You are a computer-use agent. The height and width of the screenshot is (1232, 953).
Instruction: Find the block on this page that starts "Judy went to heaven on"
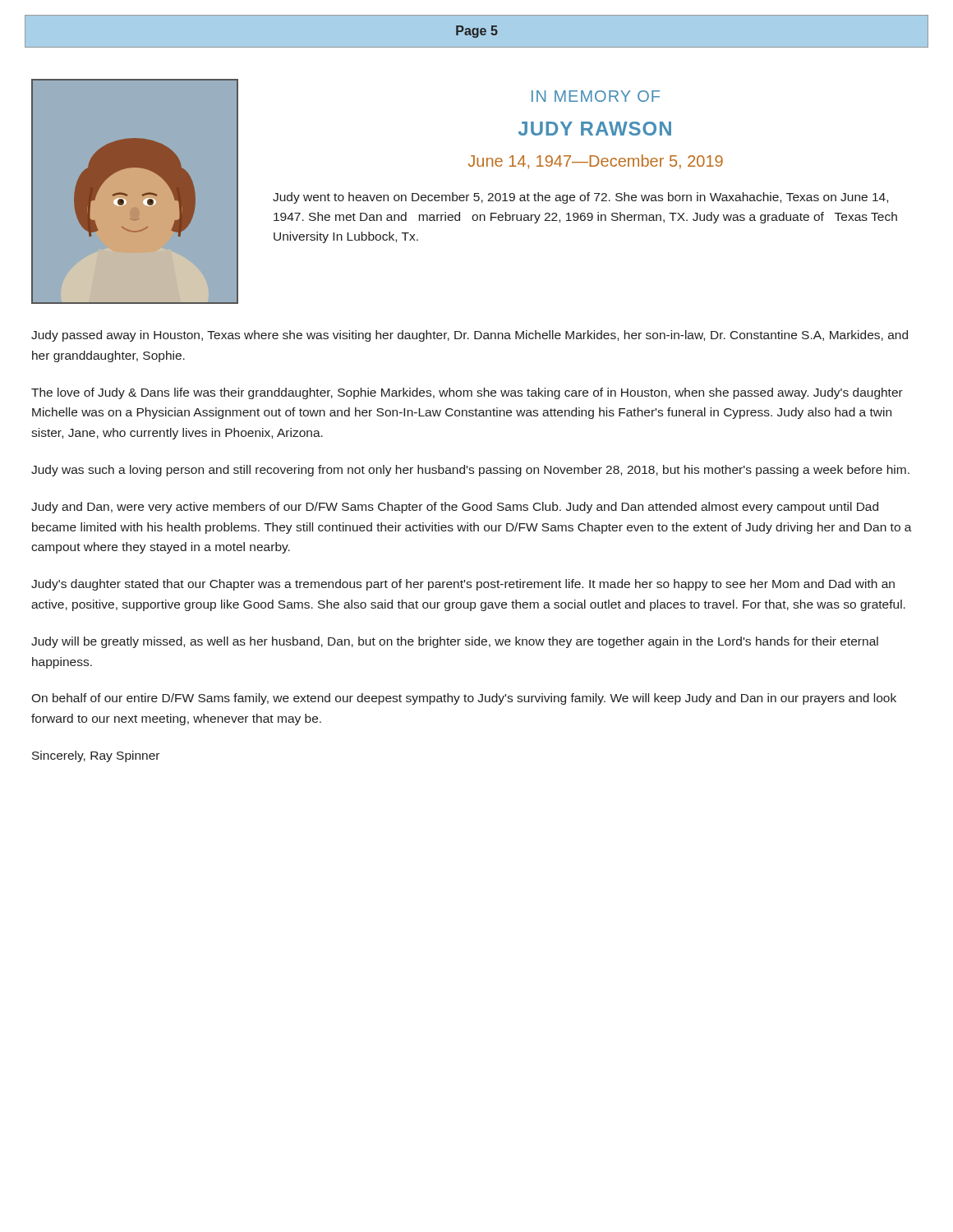585,216
